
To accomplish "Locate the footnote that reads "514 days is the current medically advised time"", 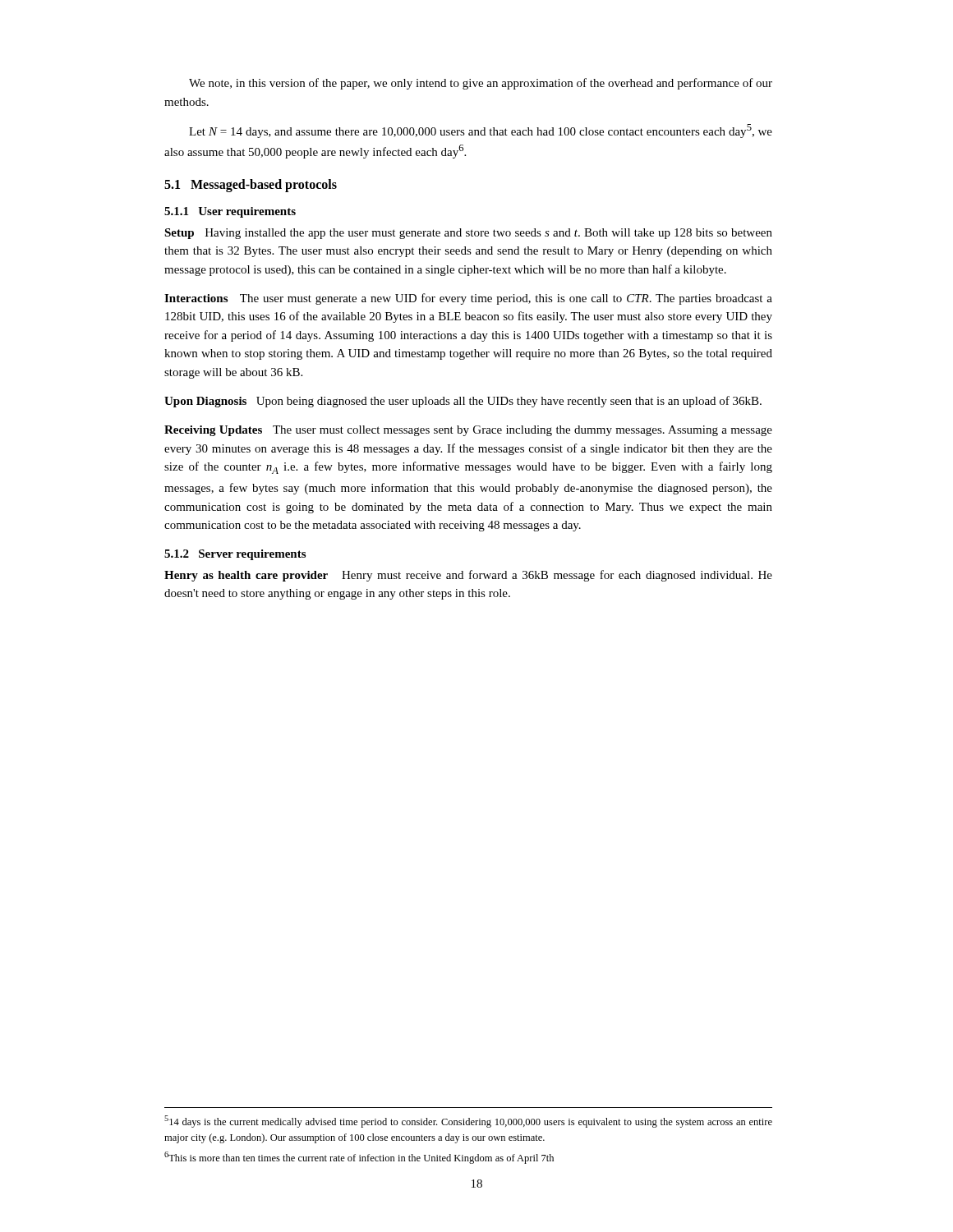I will click(468, 1139).
